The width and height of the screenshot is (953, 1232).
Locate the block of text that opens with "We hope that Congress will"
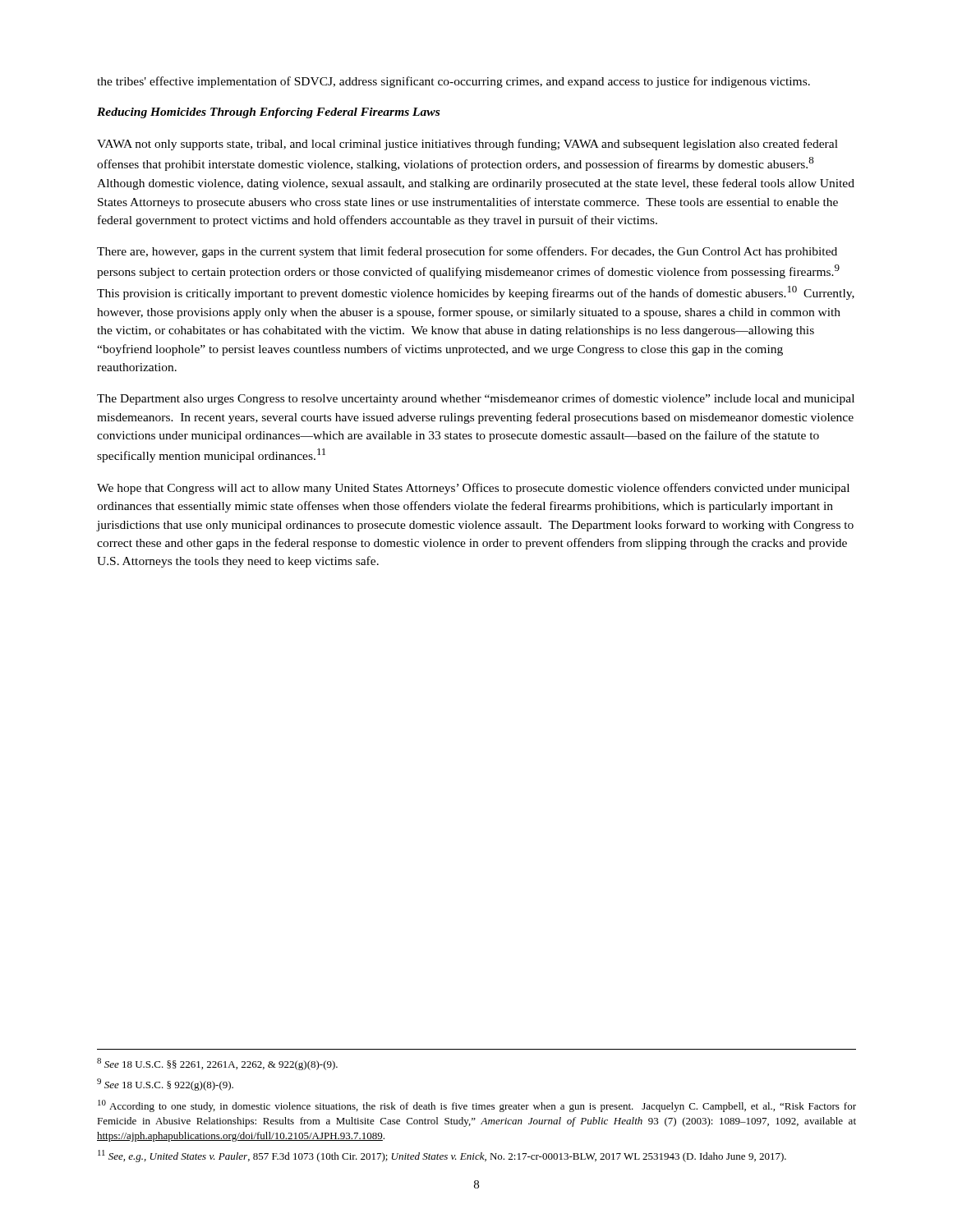[x=476, y=525]
